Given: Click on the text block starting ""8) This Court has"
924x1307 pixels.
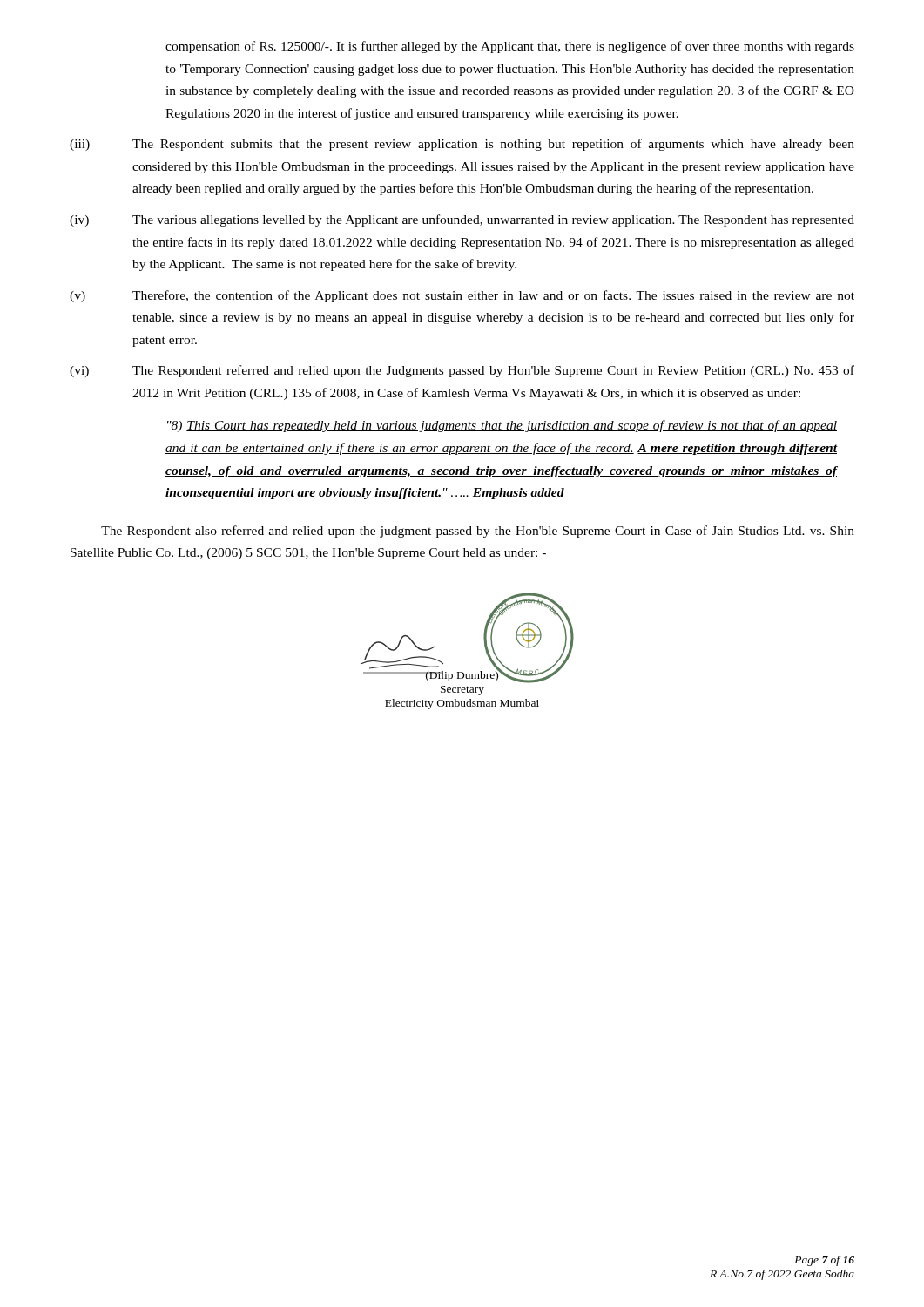Looking at the screenshot, I should [501, 459].
